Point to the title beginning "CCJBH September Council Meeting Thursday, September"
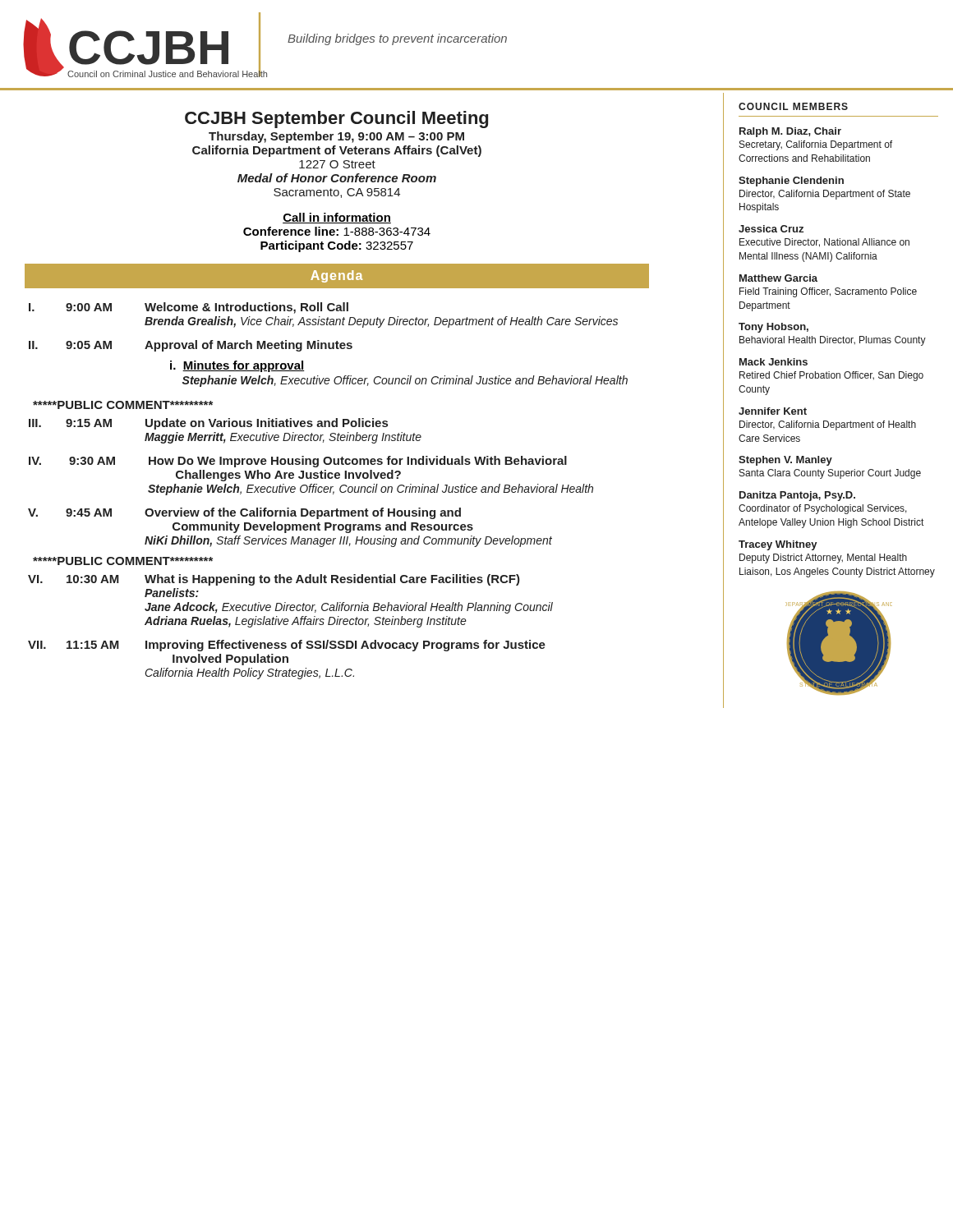The height and width of the screenshot is (1232, 953). [x=337, y=153]
